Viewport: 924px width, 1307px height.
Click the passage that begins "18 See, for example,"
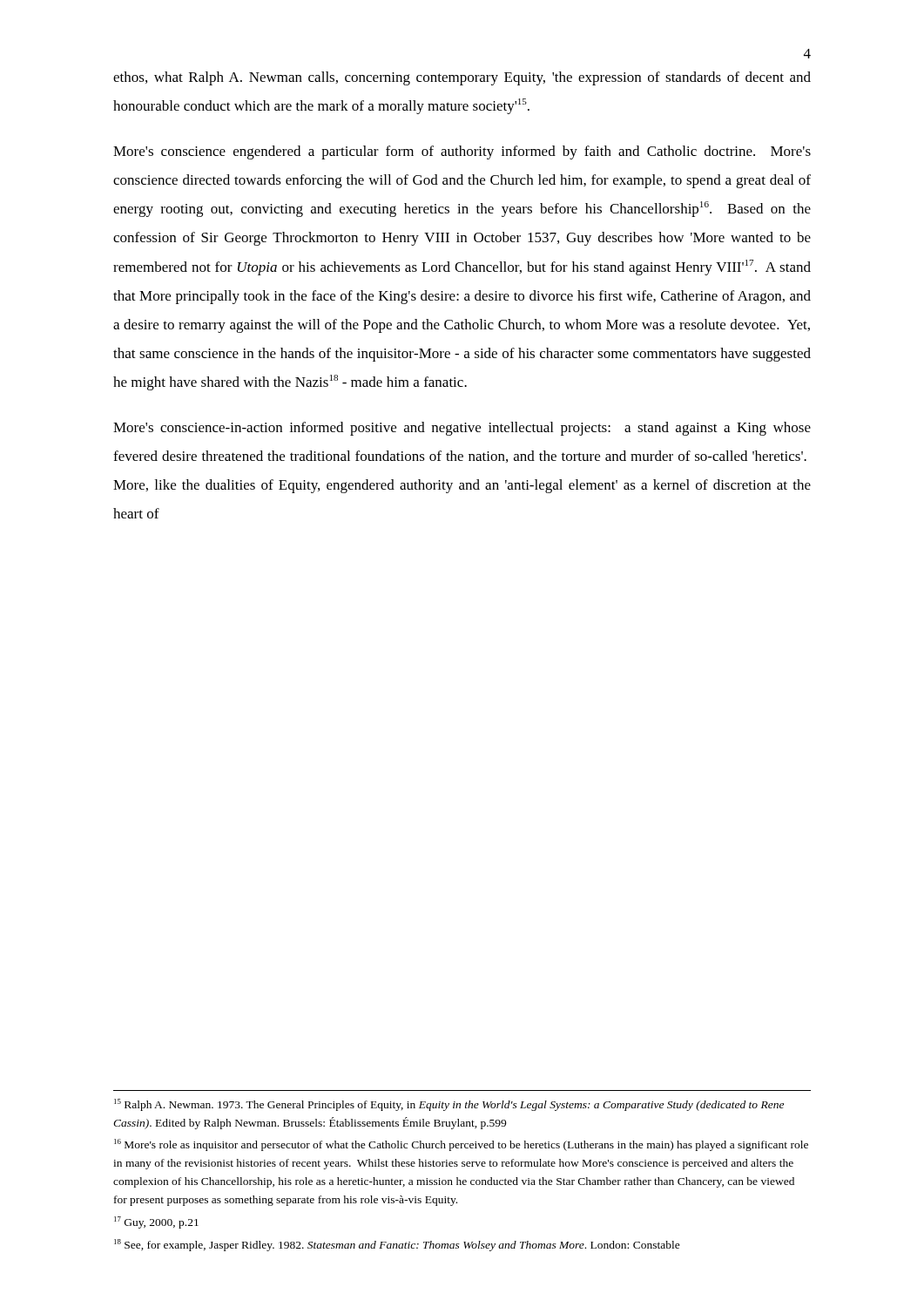pos(397,1244)
